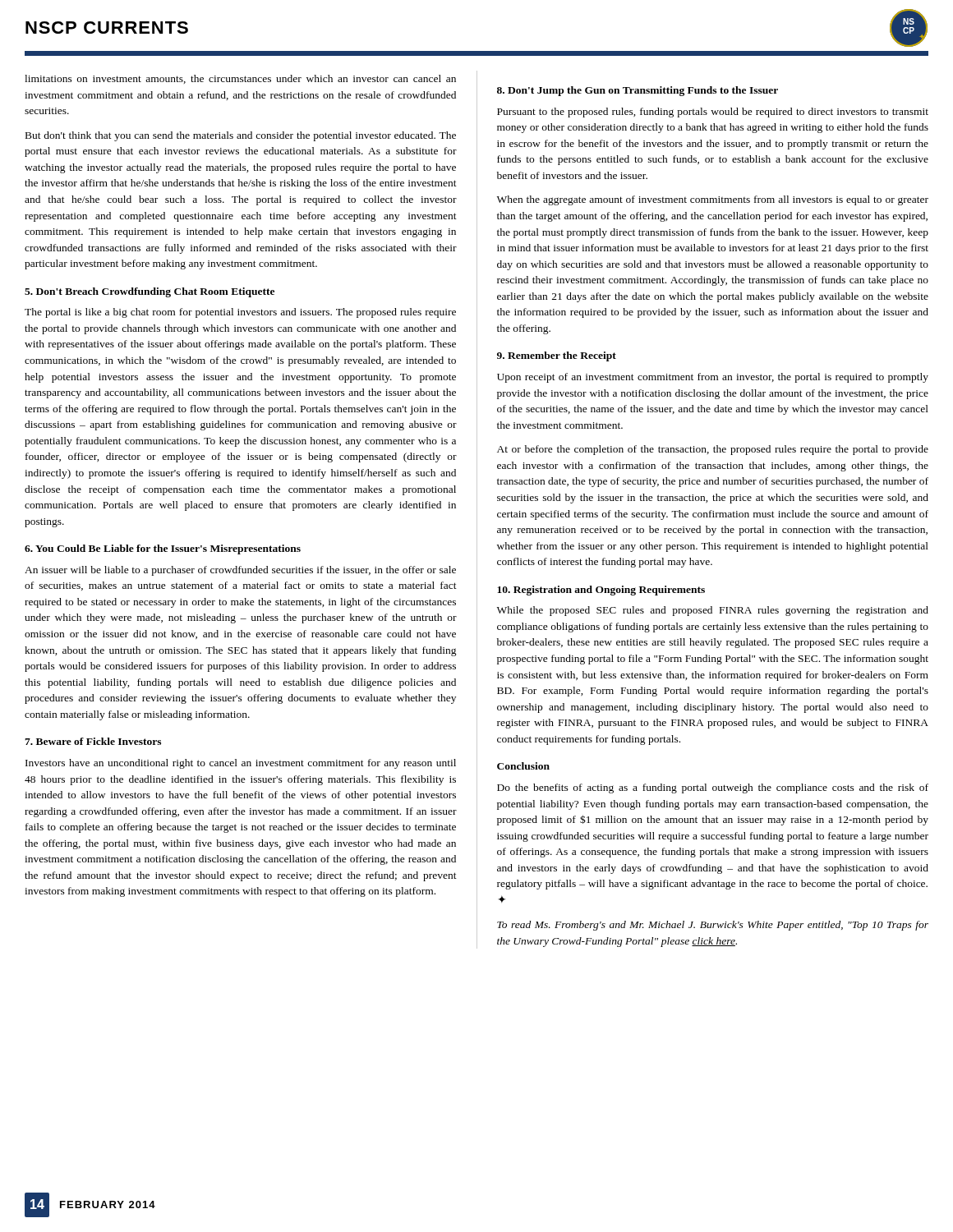Click on the passage starting "Pursuant to the proposed"

click(x=712, y=220)
